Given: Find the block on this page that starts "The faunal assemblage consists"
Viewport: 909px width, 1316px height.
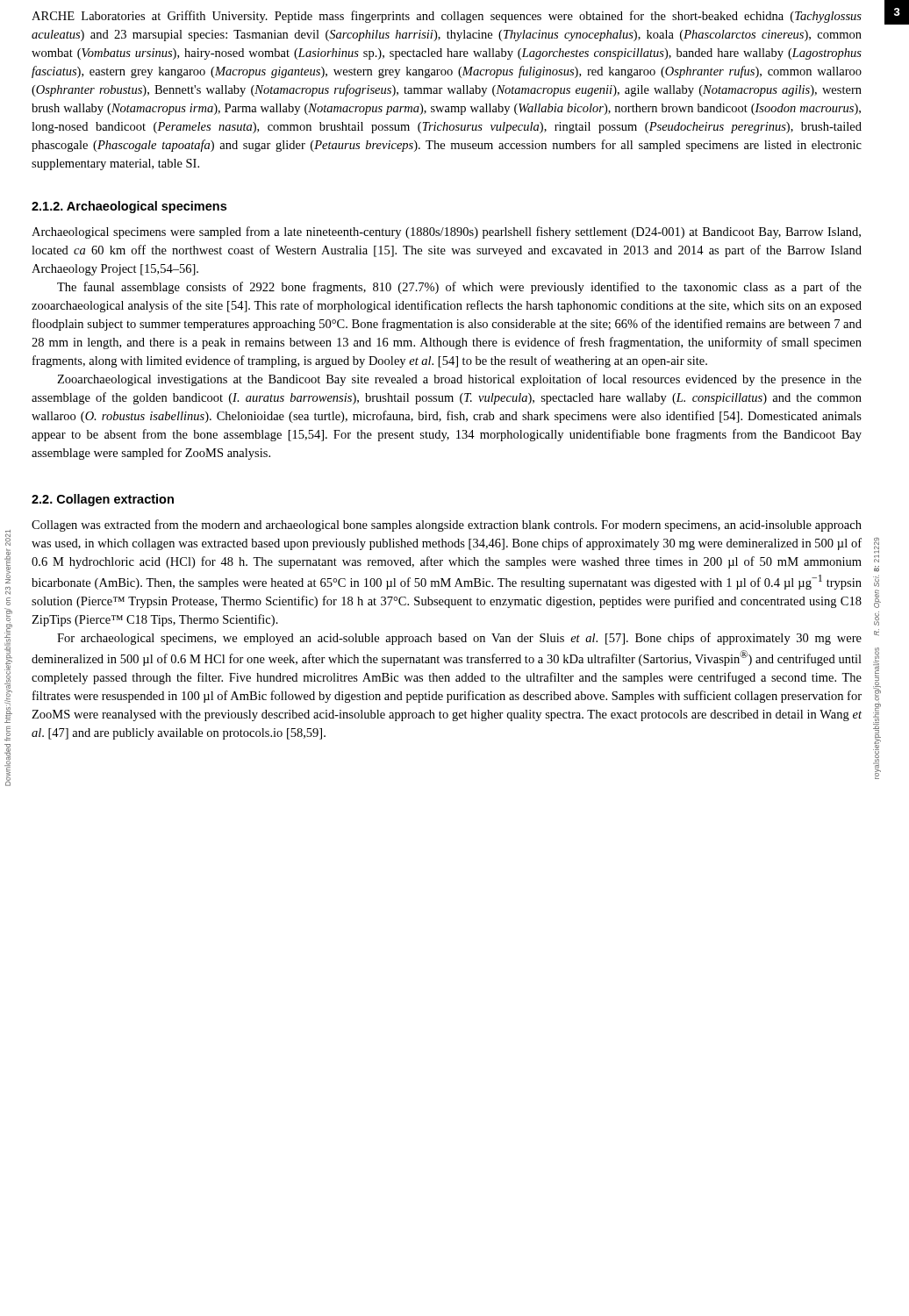Looking at the screenshot, I should click(447, 324).
